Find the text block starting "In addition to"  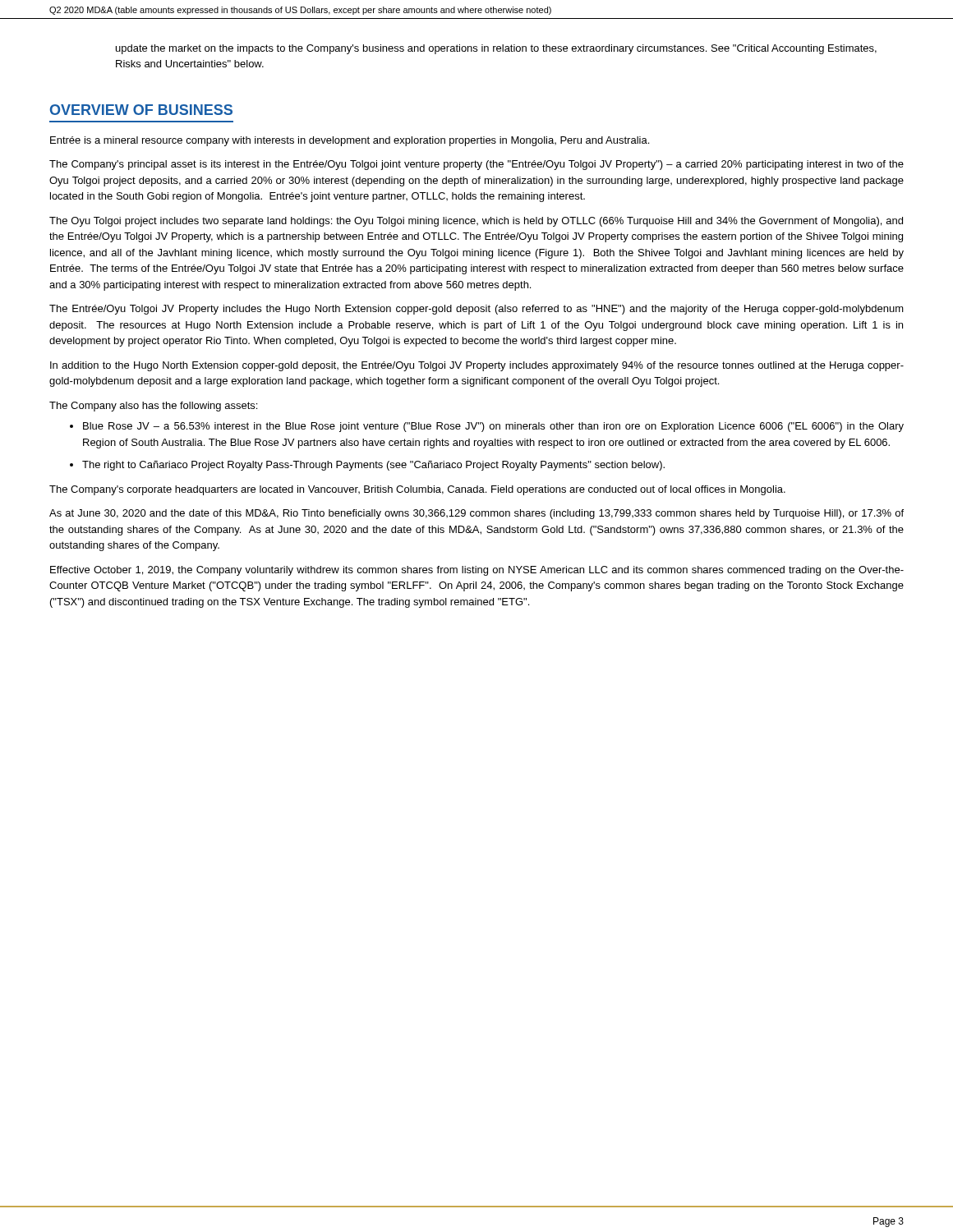[x=476, y=373]
